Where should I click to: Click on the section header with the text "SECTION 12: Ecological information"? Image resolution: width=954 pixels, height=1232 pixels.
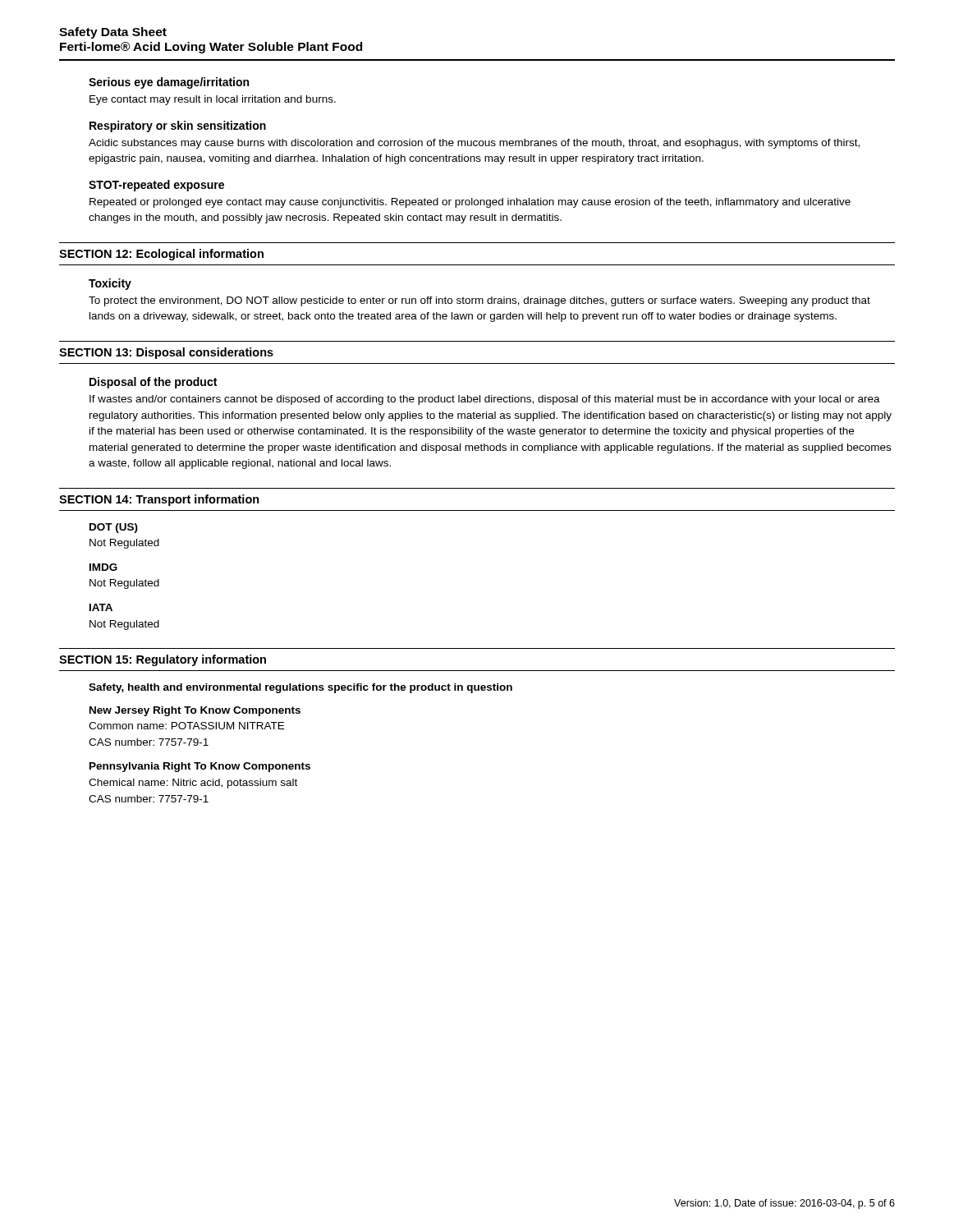[162, 254]
